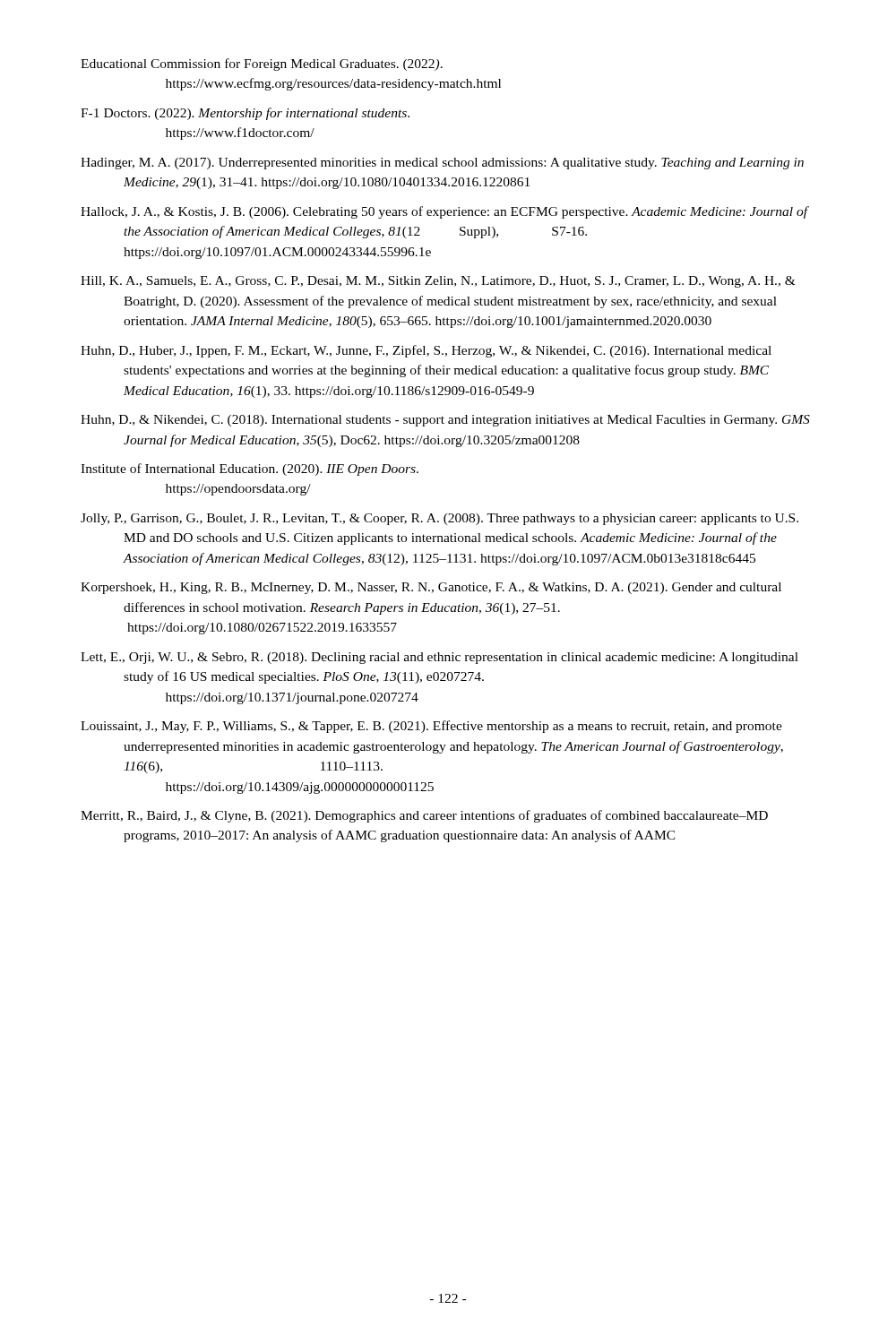This screenshot has height=1344, width=896.
Task: Navigate to the passage starting "Institute of International Education. (2020)."
Action: pos(250,470)
